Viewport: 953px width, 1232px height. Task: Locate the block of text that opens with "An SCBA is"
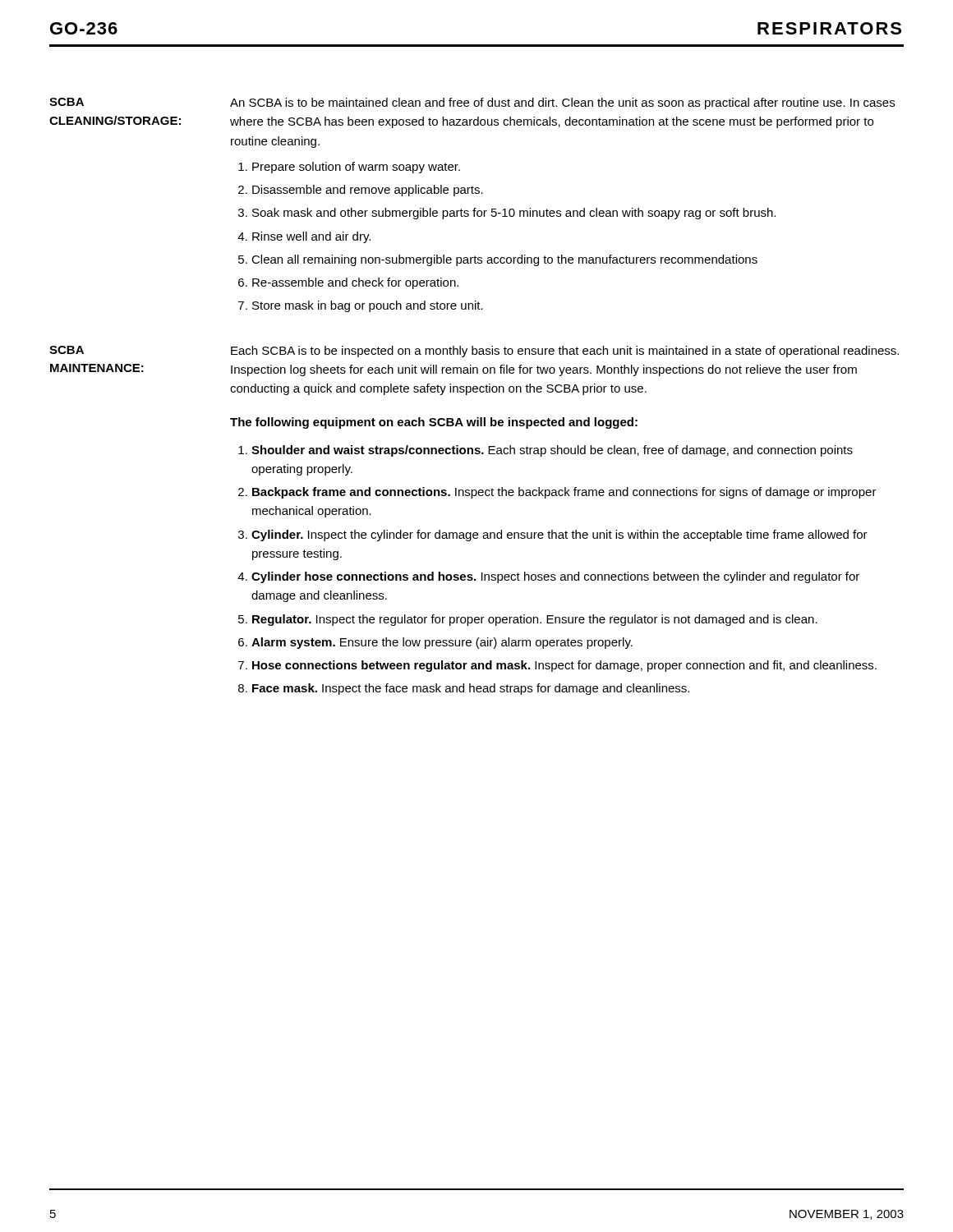563,121
